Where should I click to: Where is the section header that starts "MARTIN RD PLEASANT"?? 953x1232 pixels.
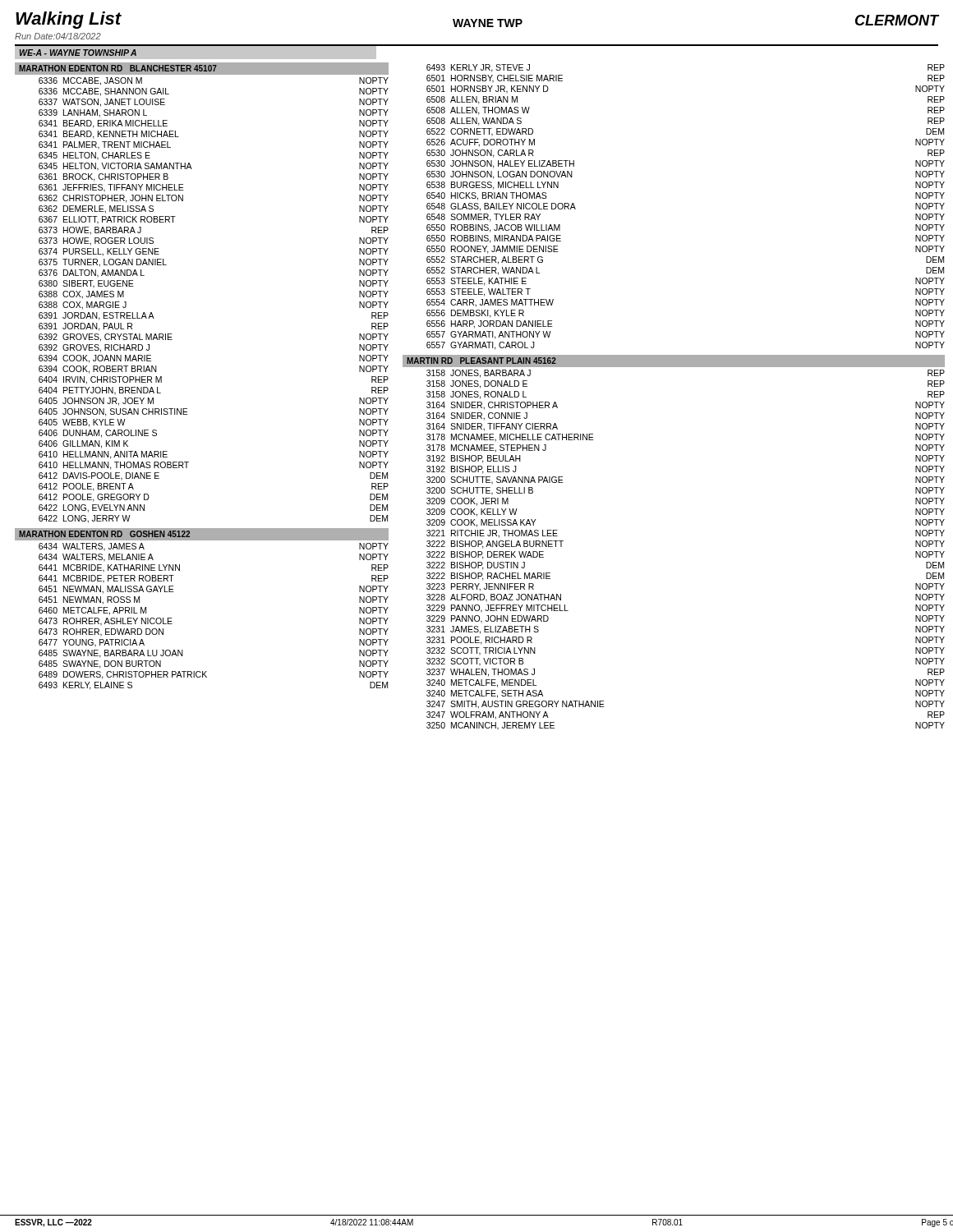481,361
